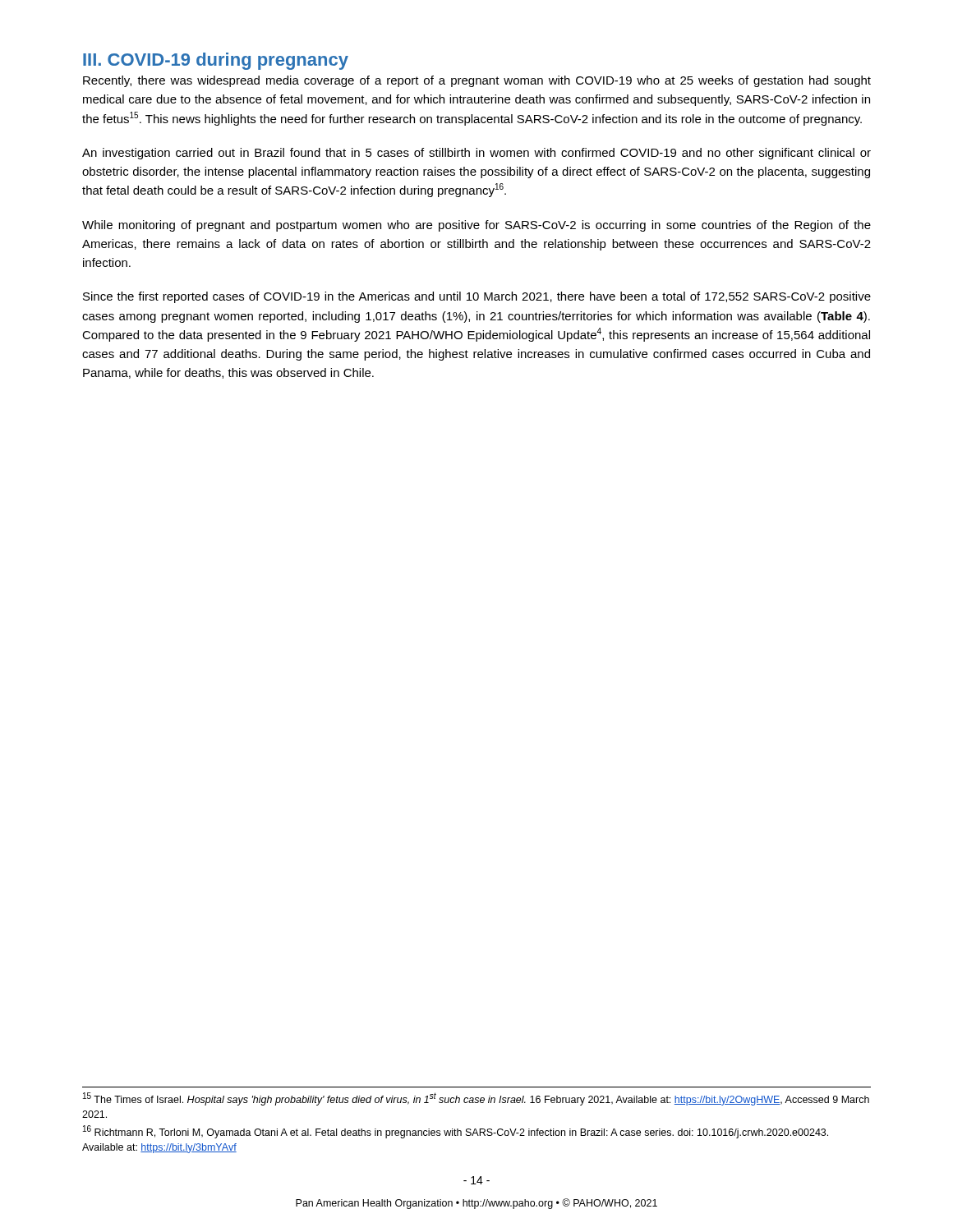Find the section header

tap(215, 60)
